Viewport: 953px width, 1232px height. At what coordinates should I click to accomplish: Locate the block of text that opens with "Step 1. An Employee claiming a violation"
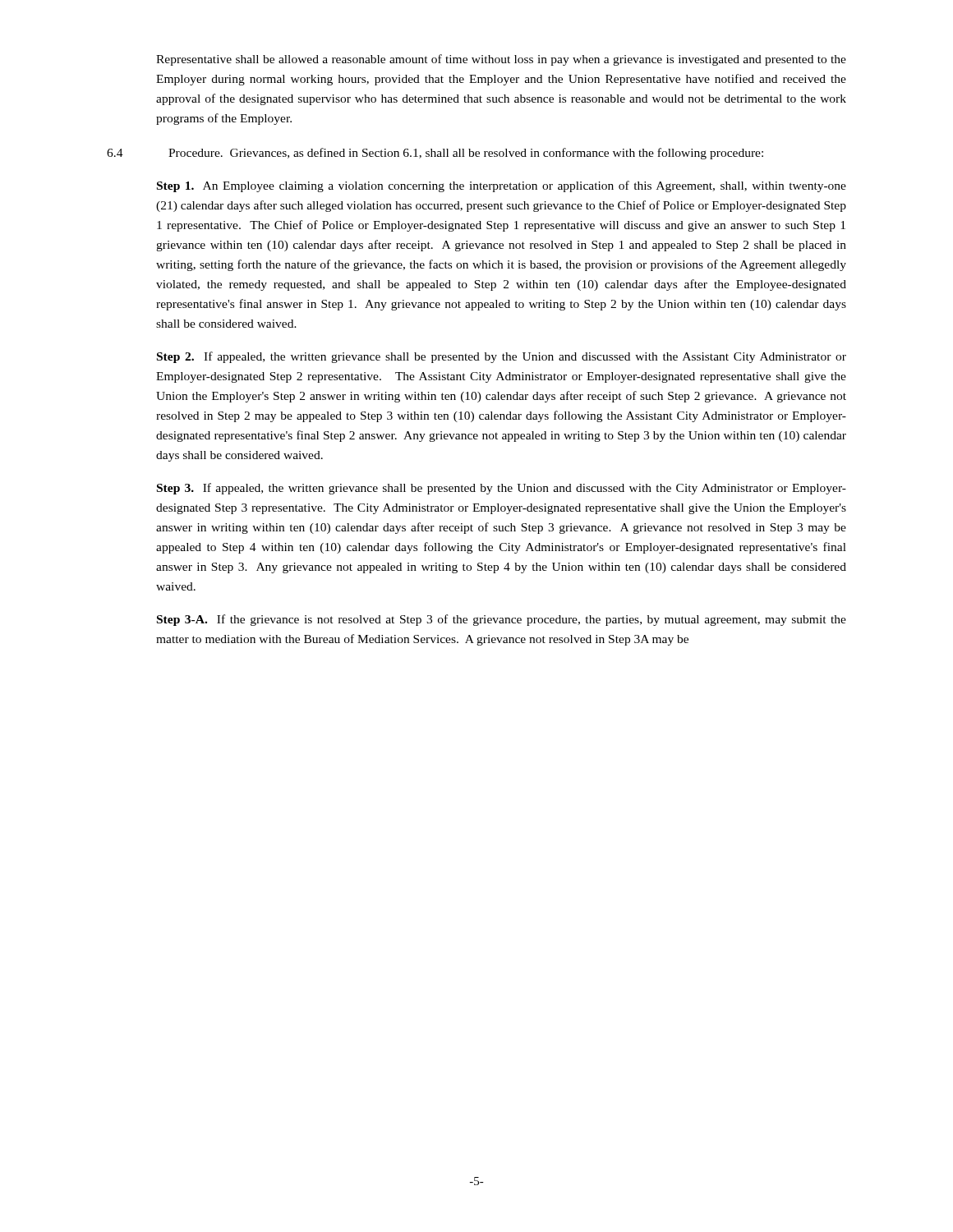[501, 254]
